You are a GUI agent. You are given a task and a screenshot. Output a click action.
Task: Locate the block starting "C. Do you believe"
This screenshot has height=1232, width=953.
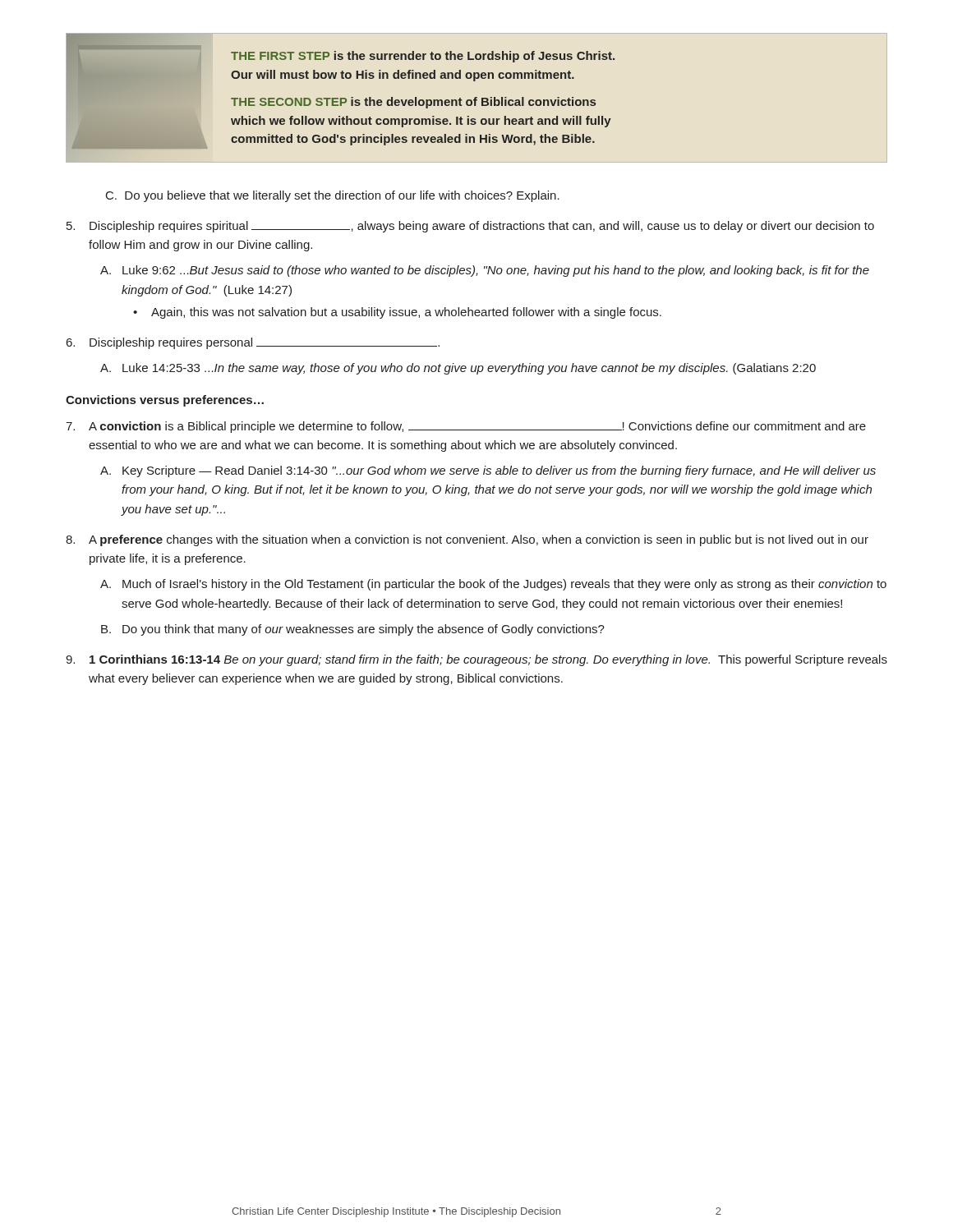click(x=333, y=195)
